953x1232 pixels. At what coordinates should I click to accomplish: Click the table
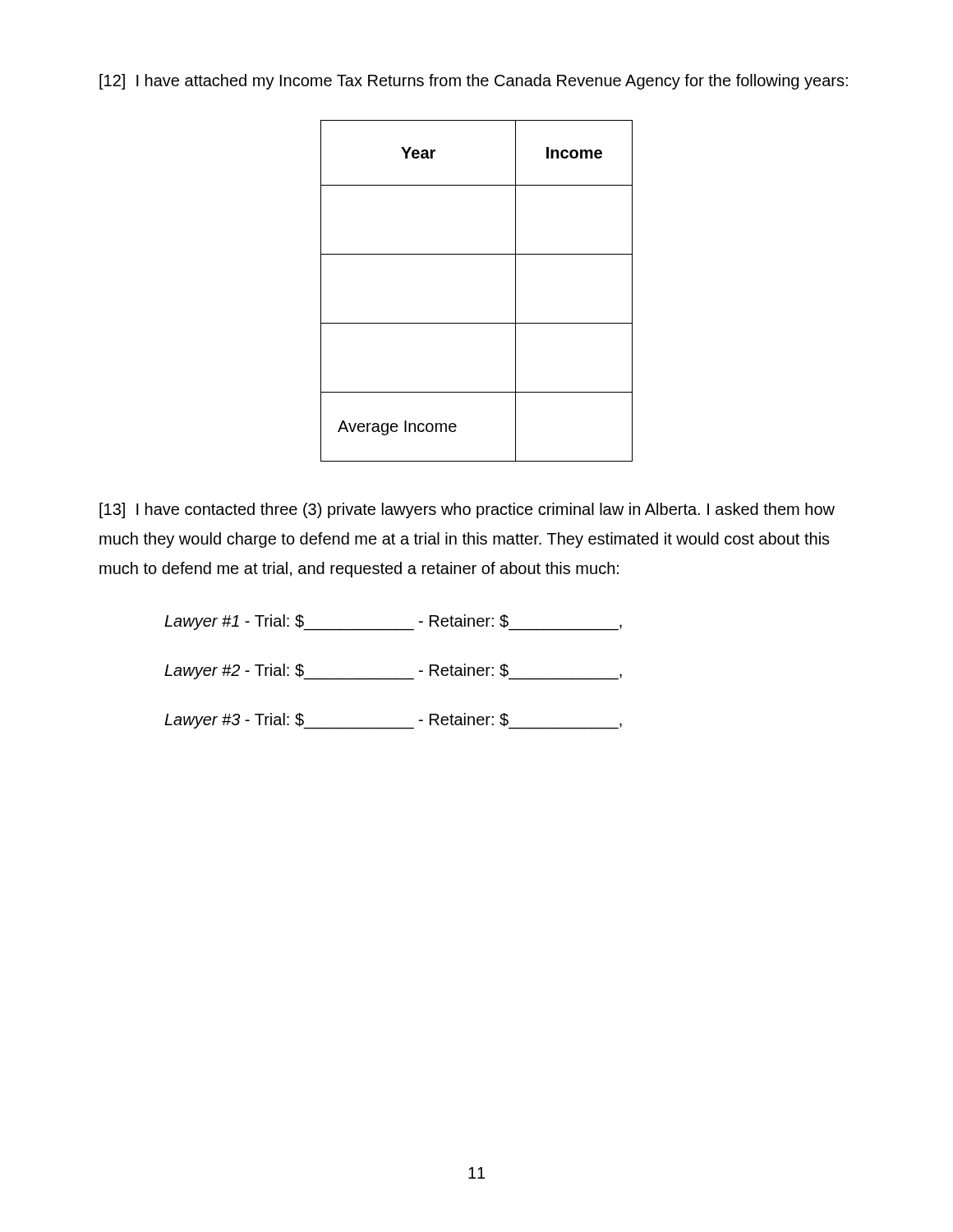pyautogui.click(x=476, y=291)
